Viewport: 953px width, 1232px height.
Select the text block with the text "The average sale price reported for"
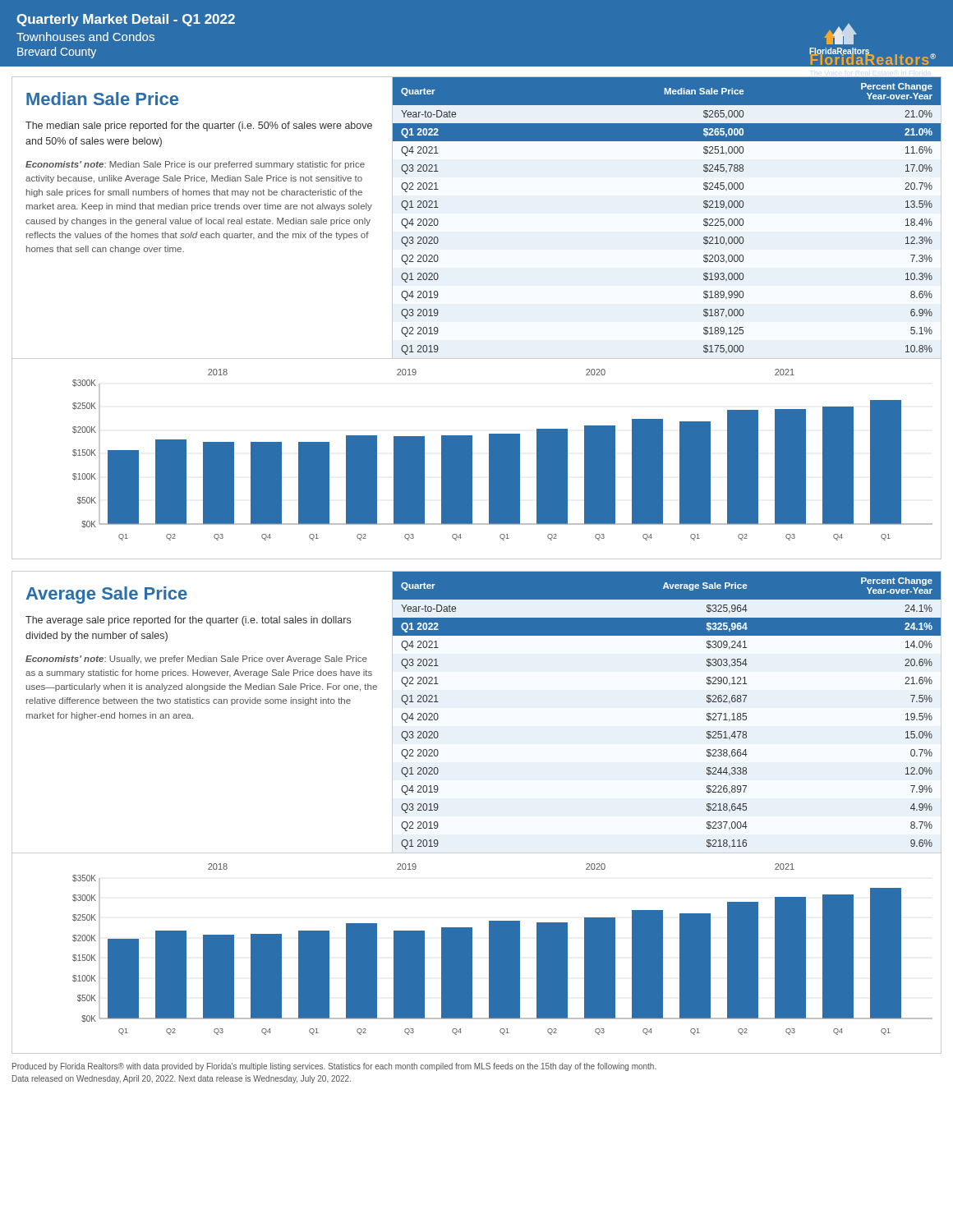click(188, 628)
